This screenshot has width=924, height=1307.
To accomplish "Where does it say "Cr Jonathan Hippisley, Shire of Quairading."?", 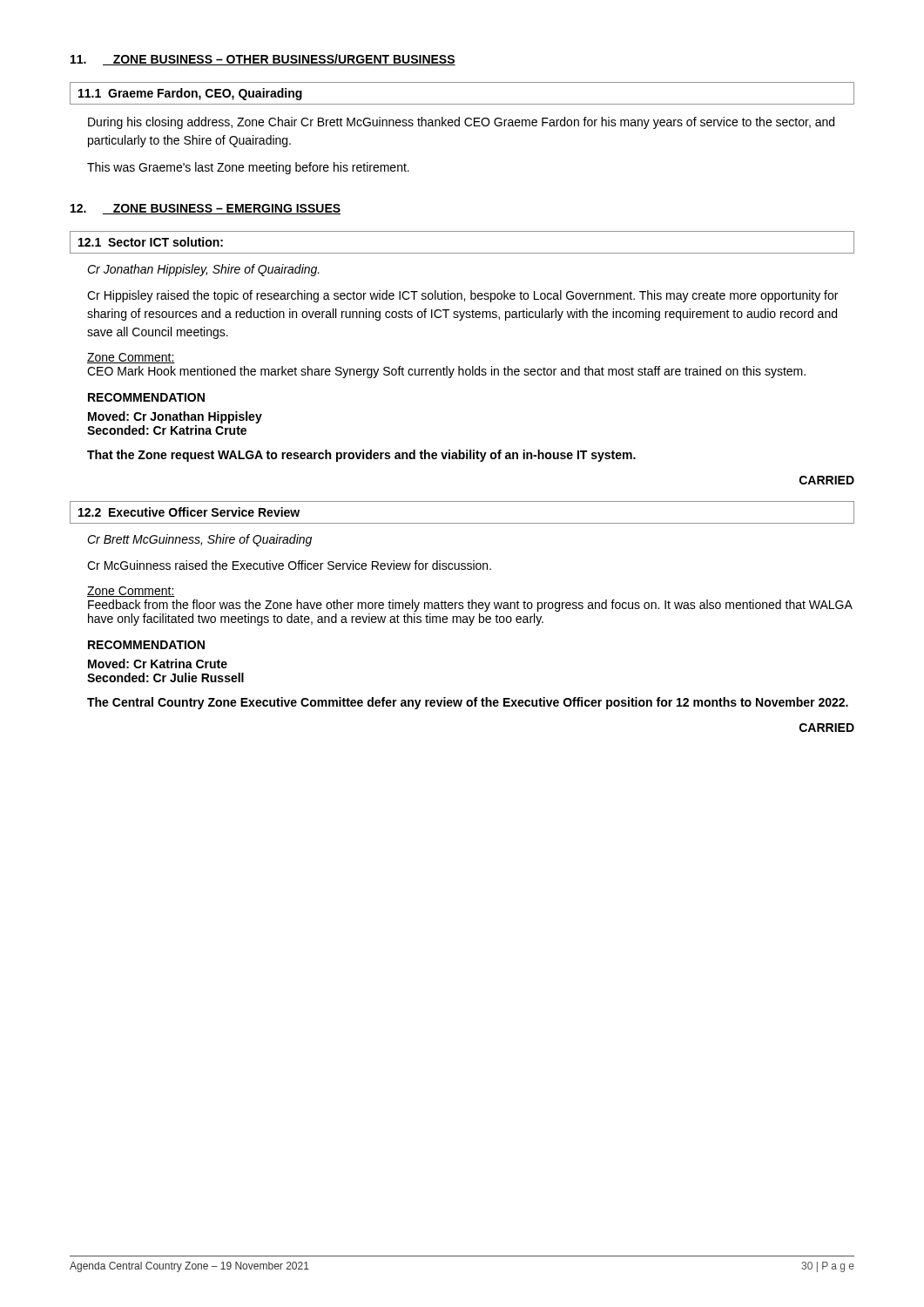I will 204,269.
